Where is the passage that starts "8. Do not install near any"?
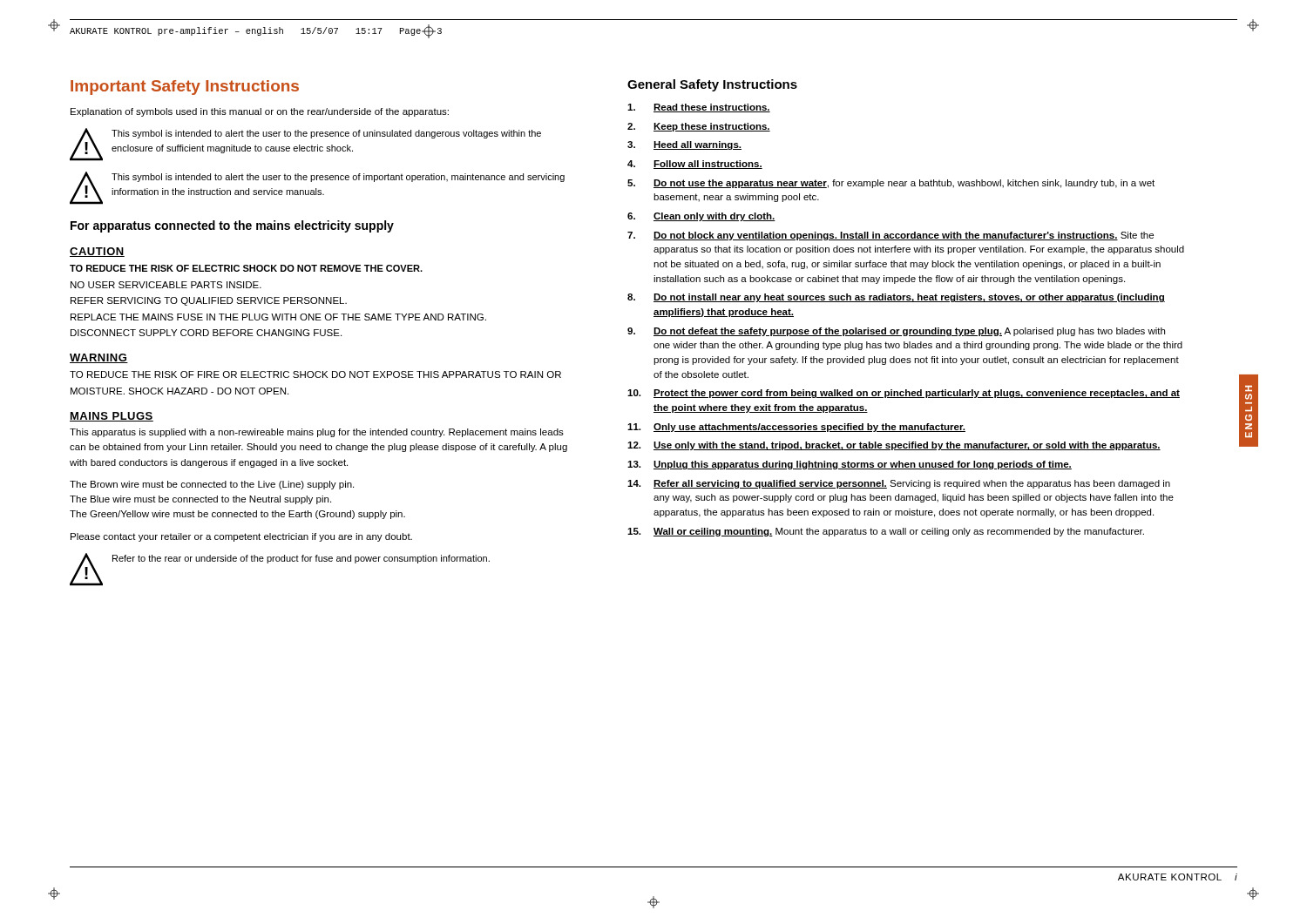The image size is (1307, 924). click(x=906, y=305)
